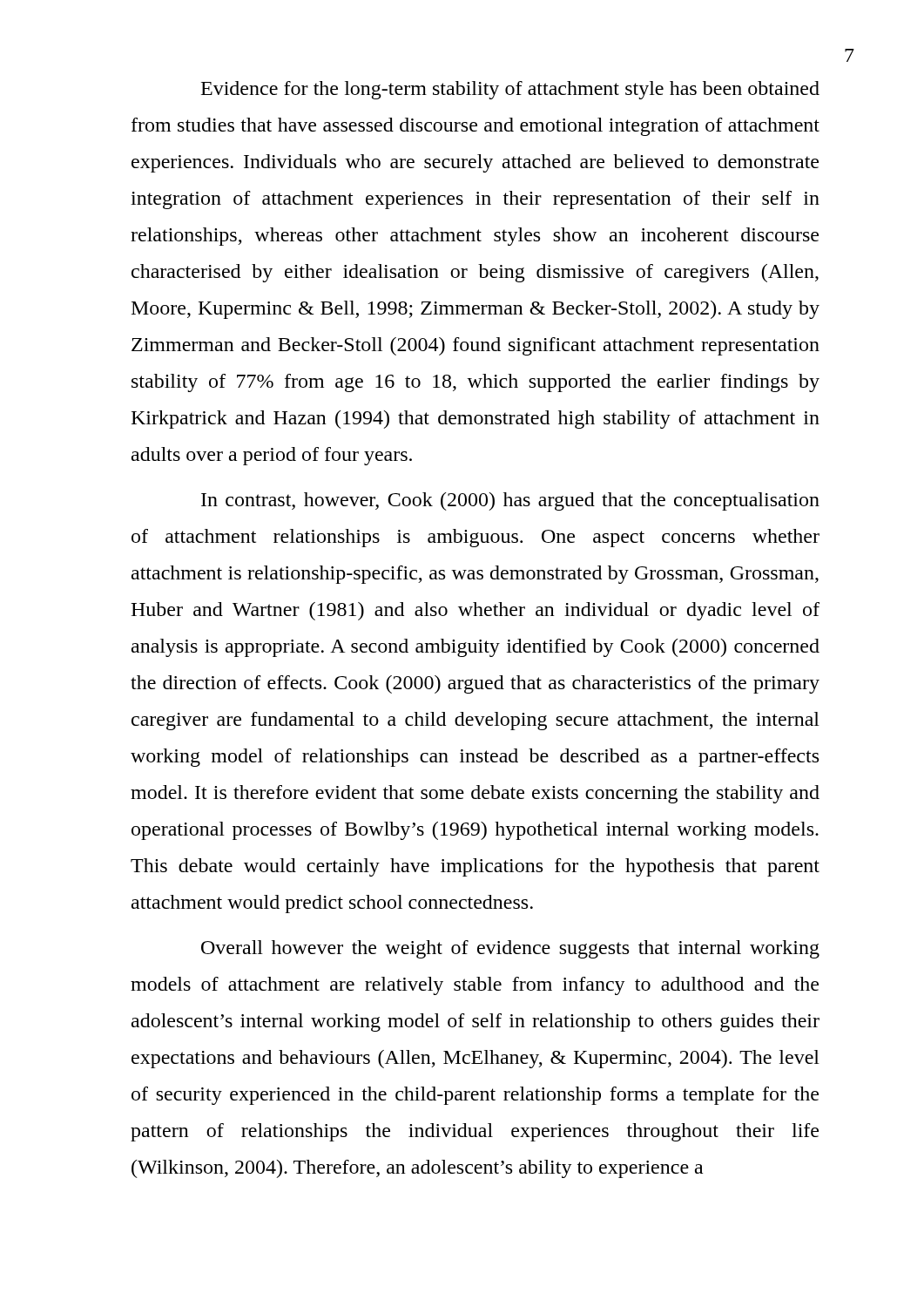924x1307 pixels.
Task: Locate the text block that says "Evidence for the long-term"
Action: 475,271
